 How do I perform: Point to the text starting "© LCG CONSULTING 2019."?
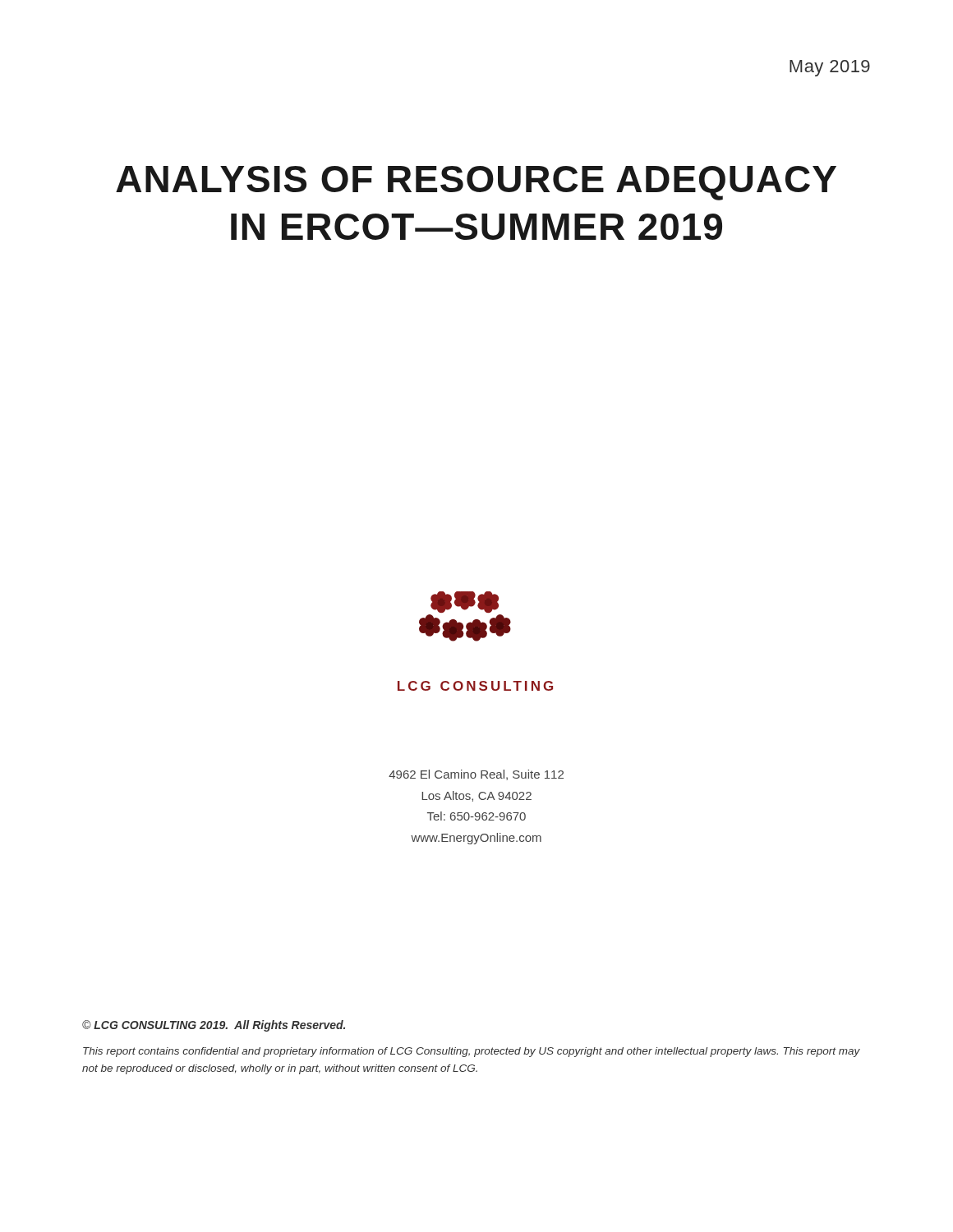(x=476, y=1048)
